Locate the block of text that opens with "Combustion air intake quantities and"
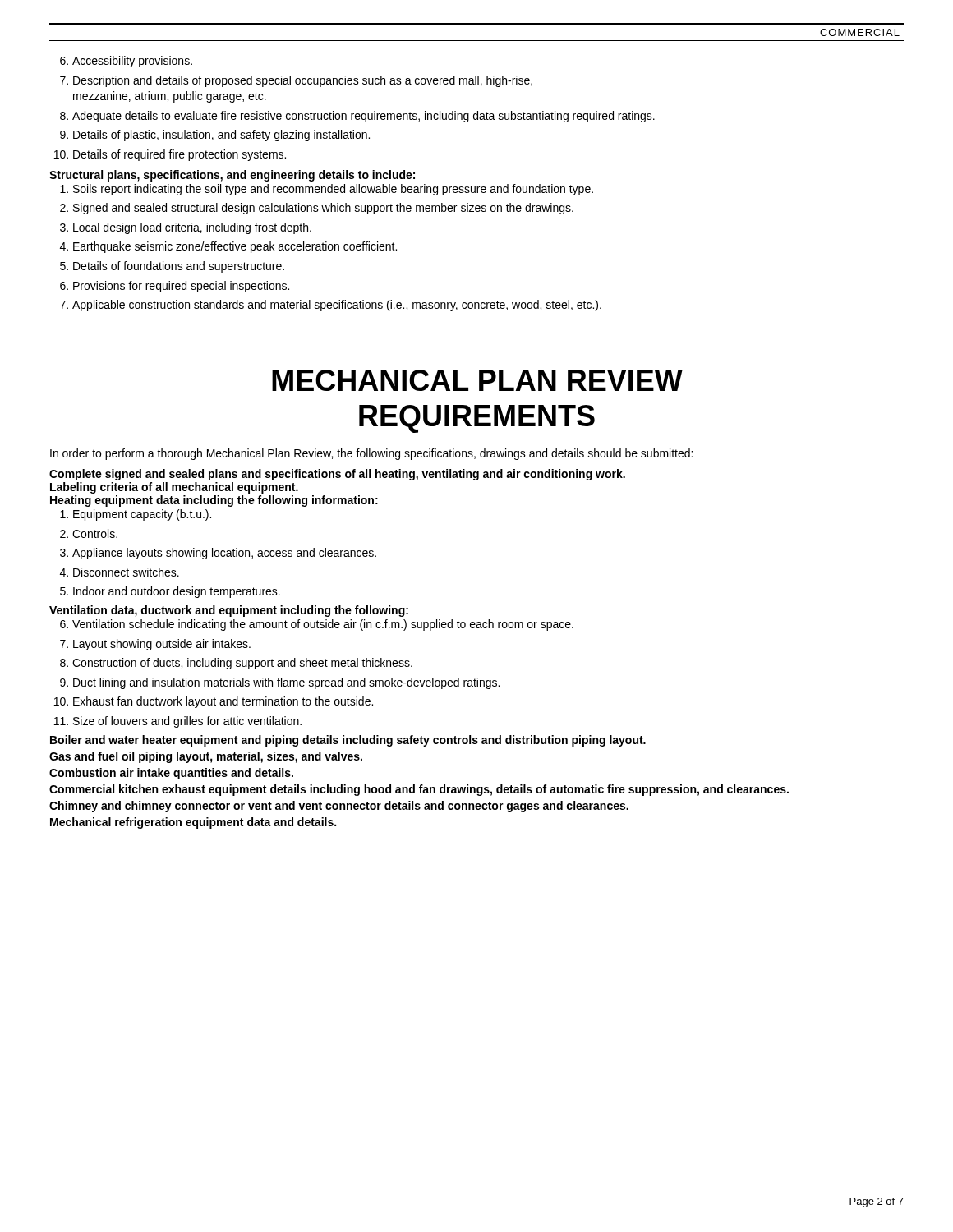Image resolution: width=953 pixels, height=1232 pixels. (x=172, y=773)
